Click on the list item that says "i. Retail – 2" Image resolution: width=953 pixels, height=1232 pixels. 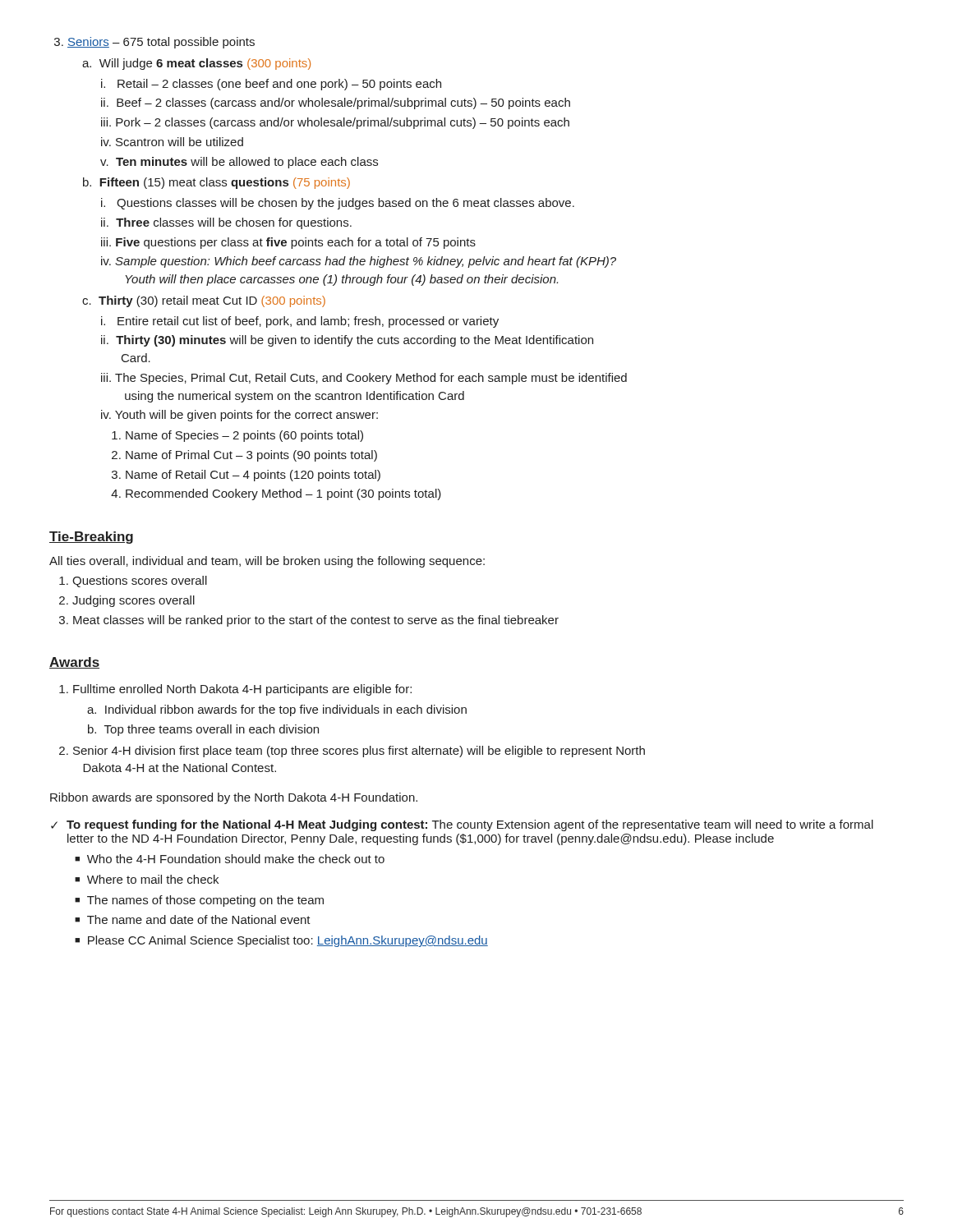pyautogui.click(x=271, y=83)
